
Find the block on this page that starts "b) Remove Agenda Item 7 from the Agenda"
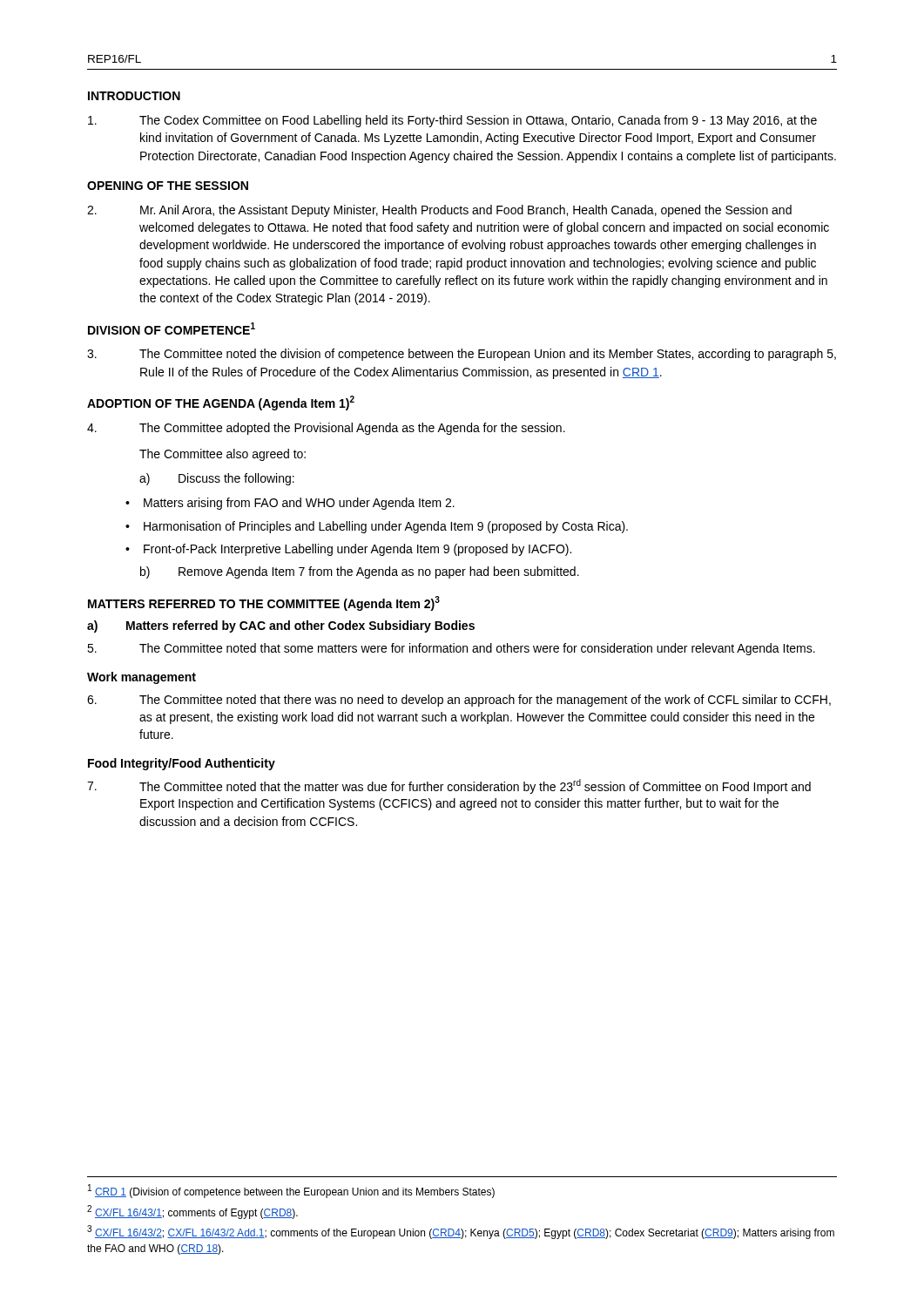pos(488,572)
